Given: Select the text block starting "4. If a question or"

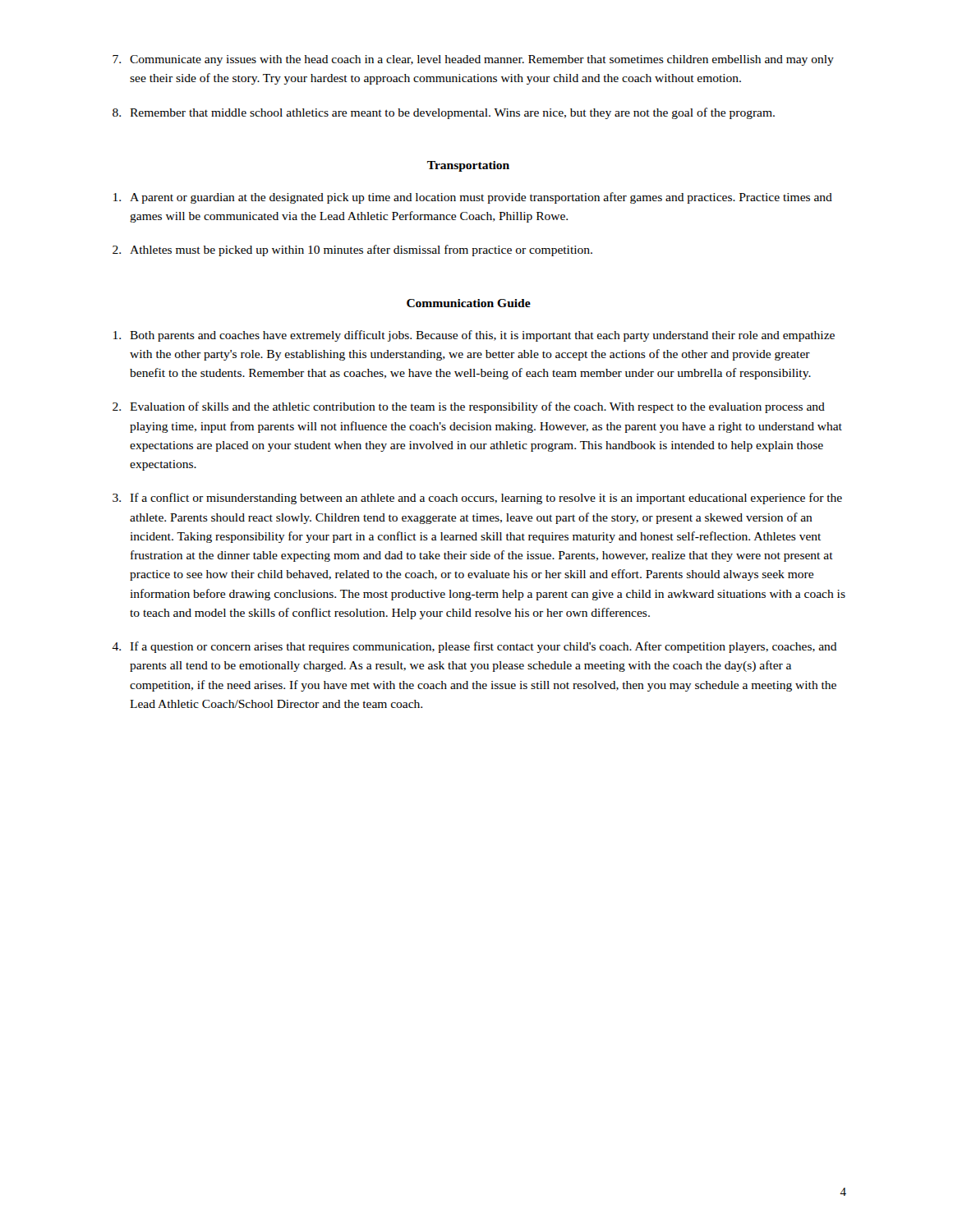Looking at the screenshot, I should (468, 675).
